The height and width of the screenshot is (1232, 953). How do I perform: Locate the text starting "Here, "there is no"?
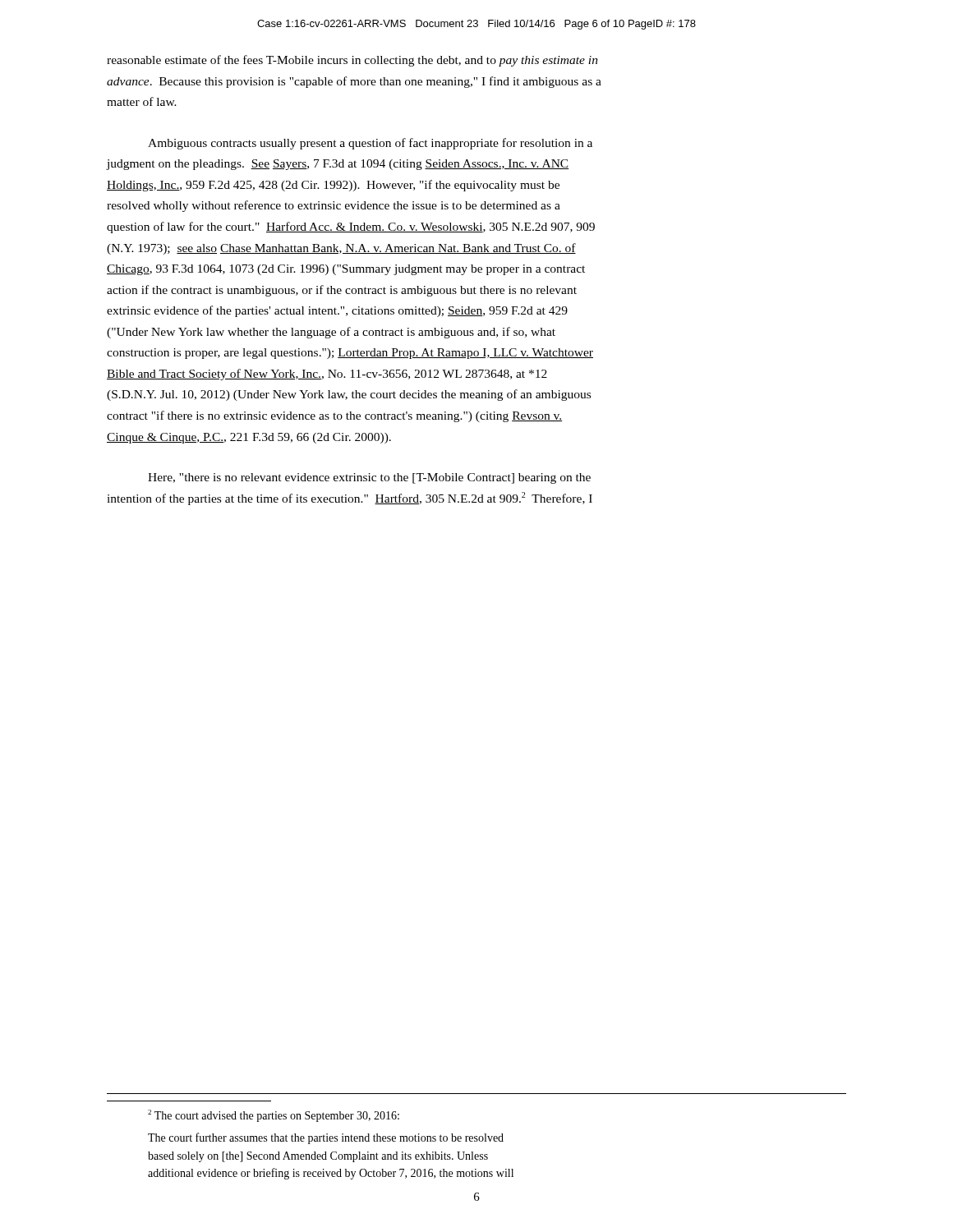[x=476, y=488]
